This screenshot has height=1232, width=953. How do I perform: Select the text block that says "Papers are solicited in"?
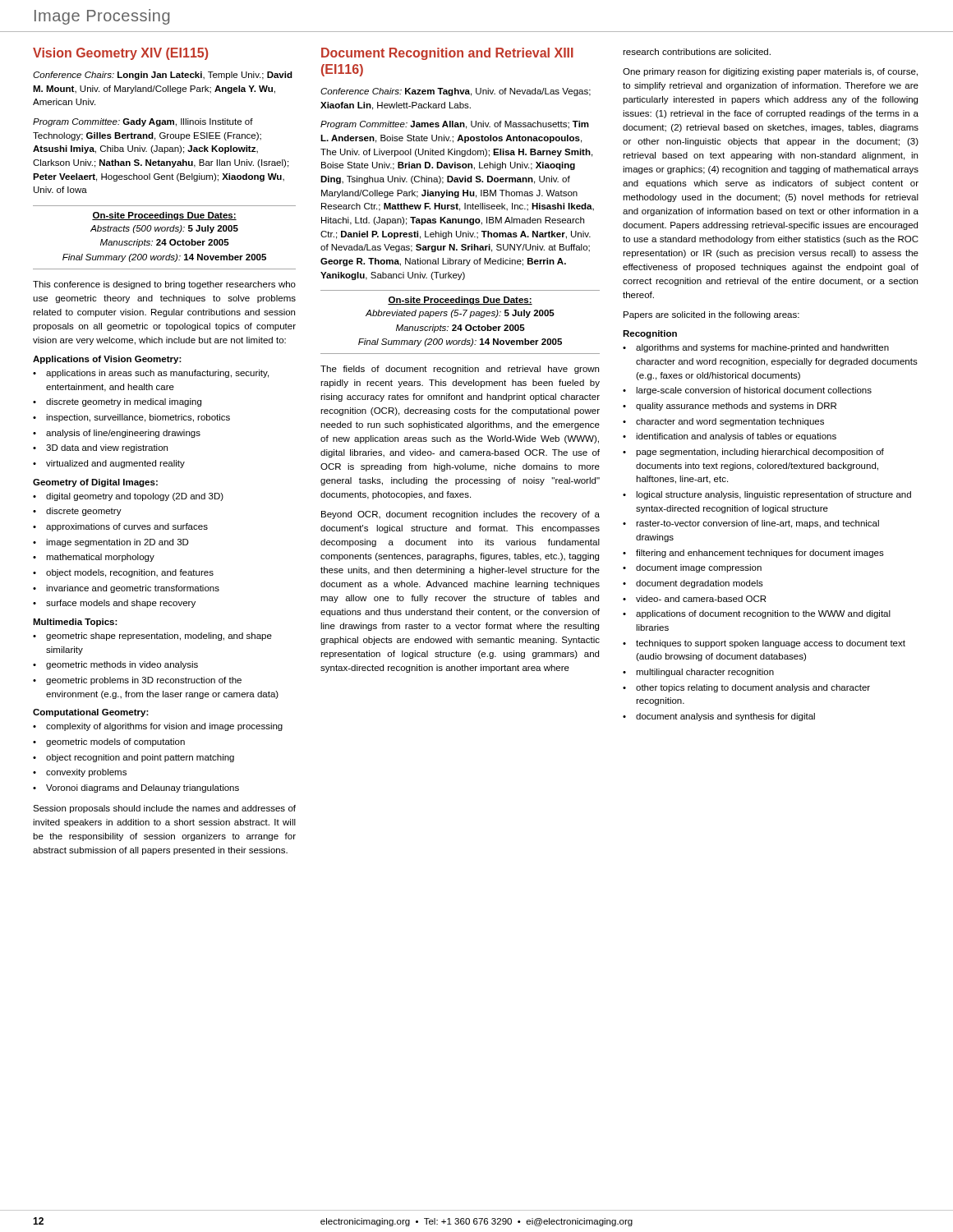711,315
